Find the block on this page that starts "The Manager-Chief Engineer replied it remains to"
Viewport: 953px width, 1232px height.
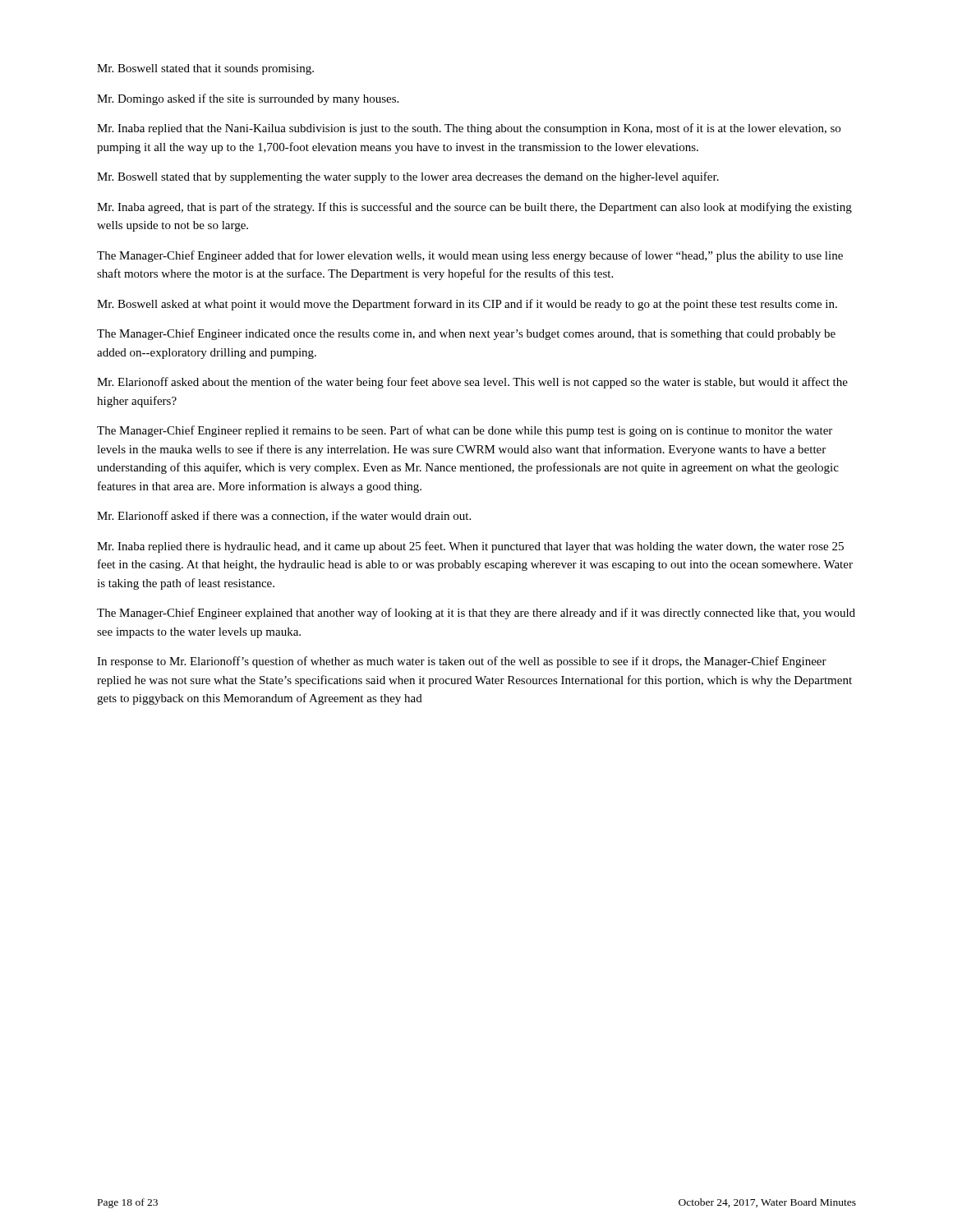(468, 458)
